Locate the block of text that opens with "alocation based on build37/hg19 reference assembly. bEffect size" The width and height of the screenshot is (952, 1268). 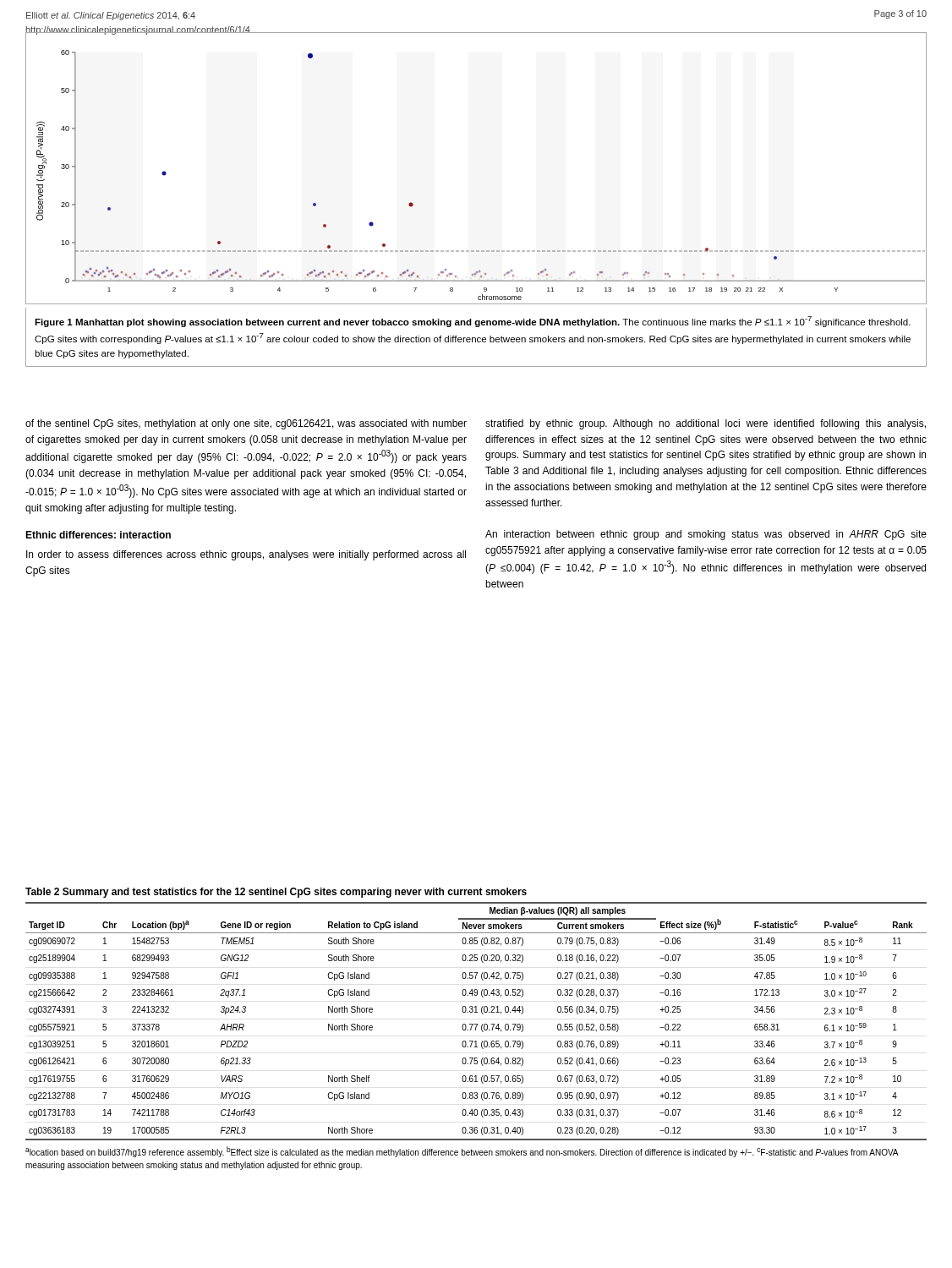(x=462, y=1158)
